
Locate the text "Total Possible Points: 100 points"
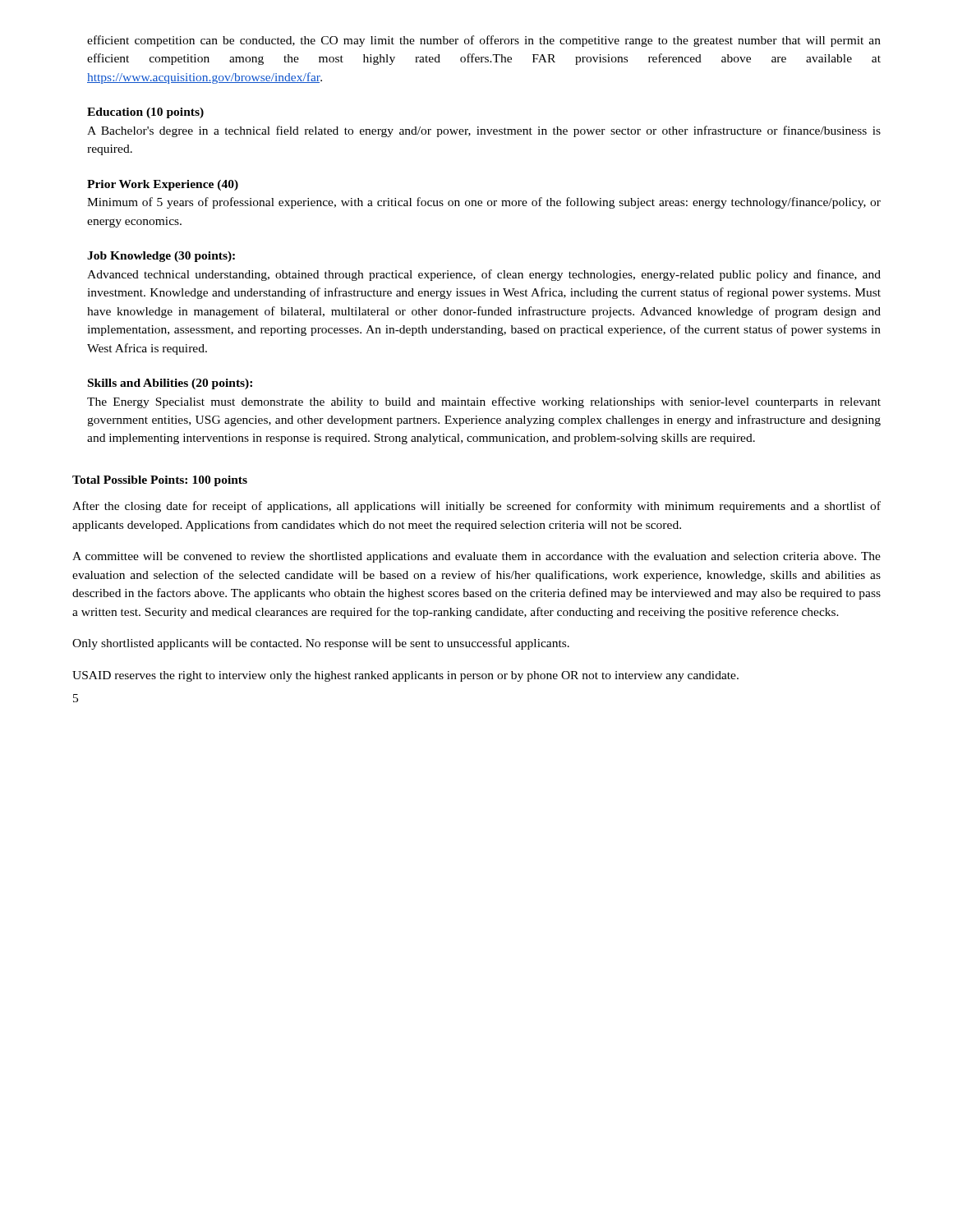[160, 479]
